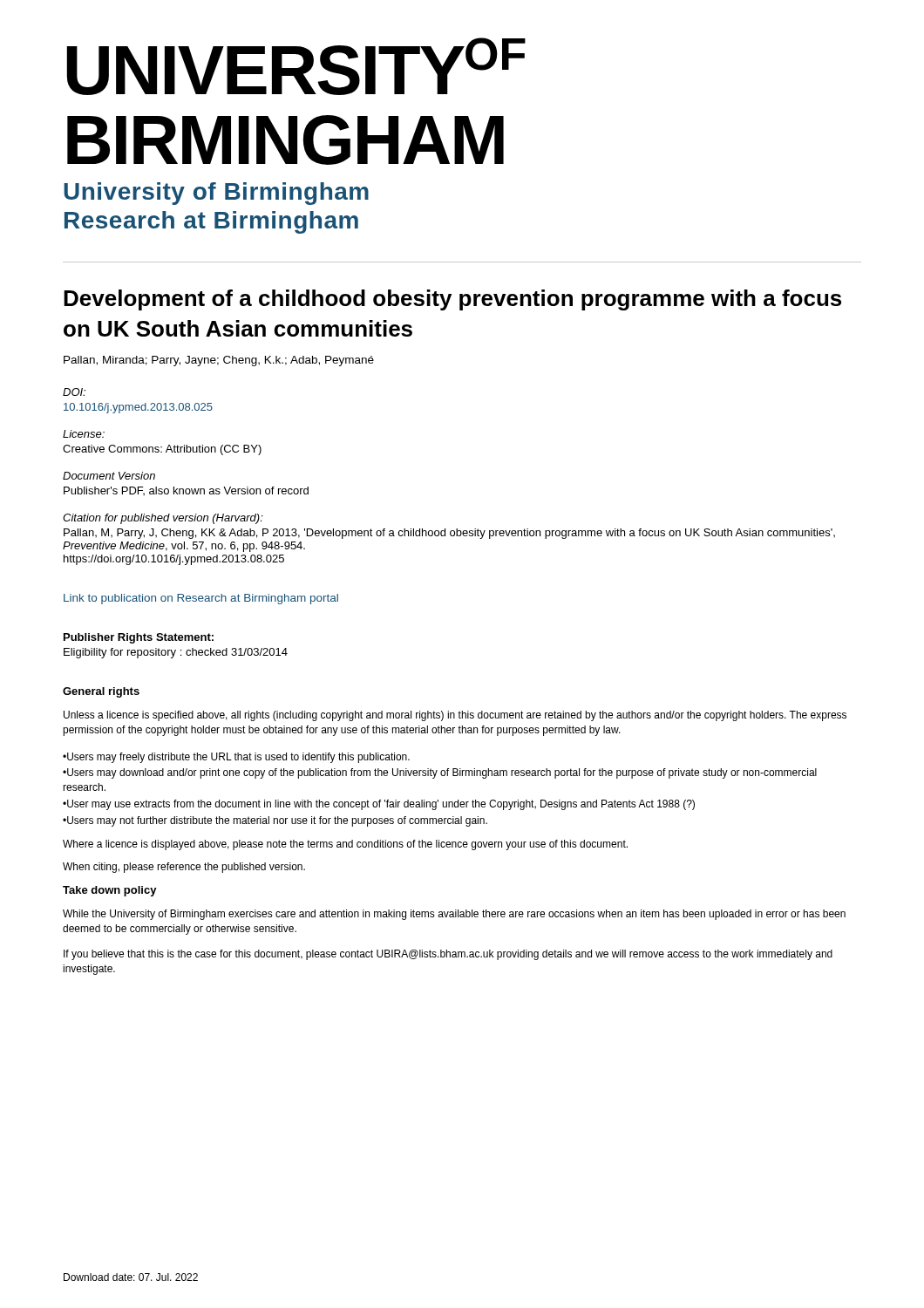The width and height of the screenshot is (924, 1308).
Task: Point to "Pallan, Miranda; Parry, Jayne; Cheng, K.k.; Adab, Peymané"
Action: (x=218, y=360)
